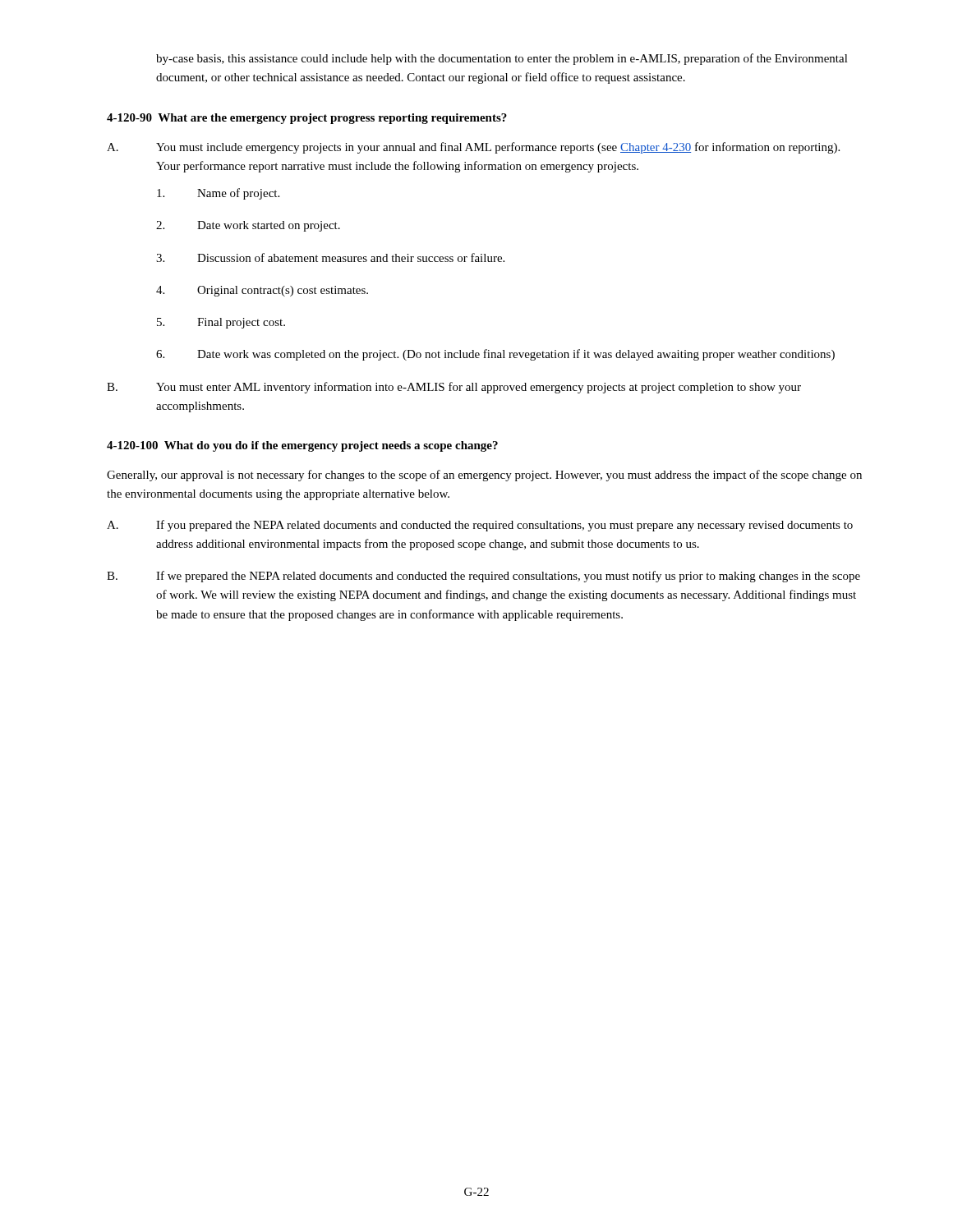
Task: Locate the region starting "B. You must"
Action: click(x=485, y=396)
